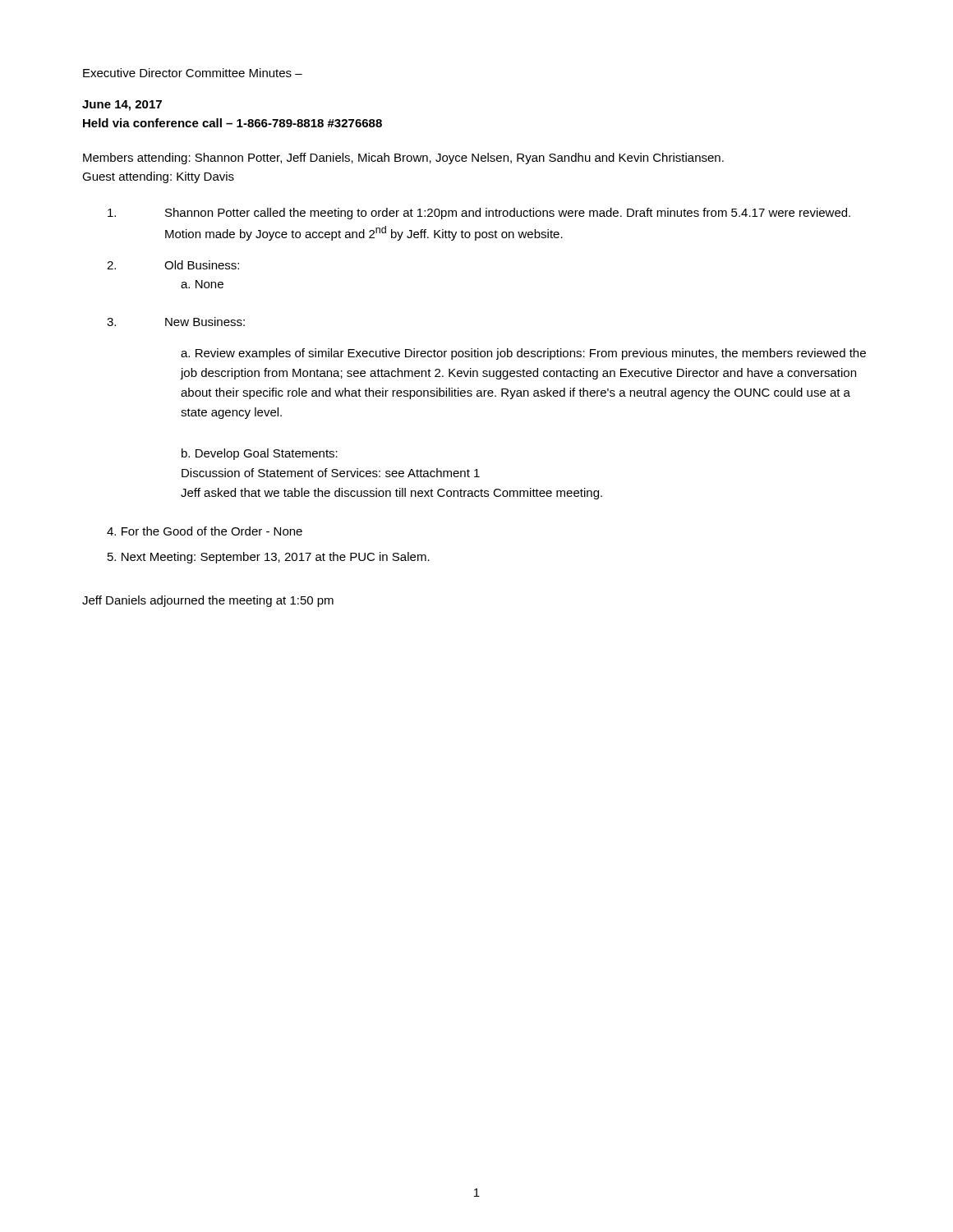Select the passage starting "b. Develop Goal Statements: Discussion of Statement"
Screen dimensions: 1232x953
point(392,472)
